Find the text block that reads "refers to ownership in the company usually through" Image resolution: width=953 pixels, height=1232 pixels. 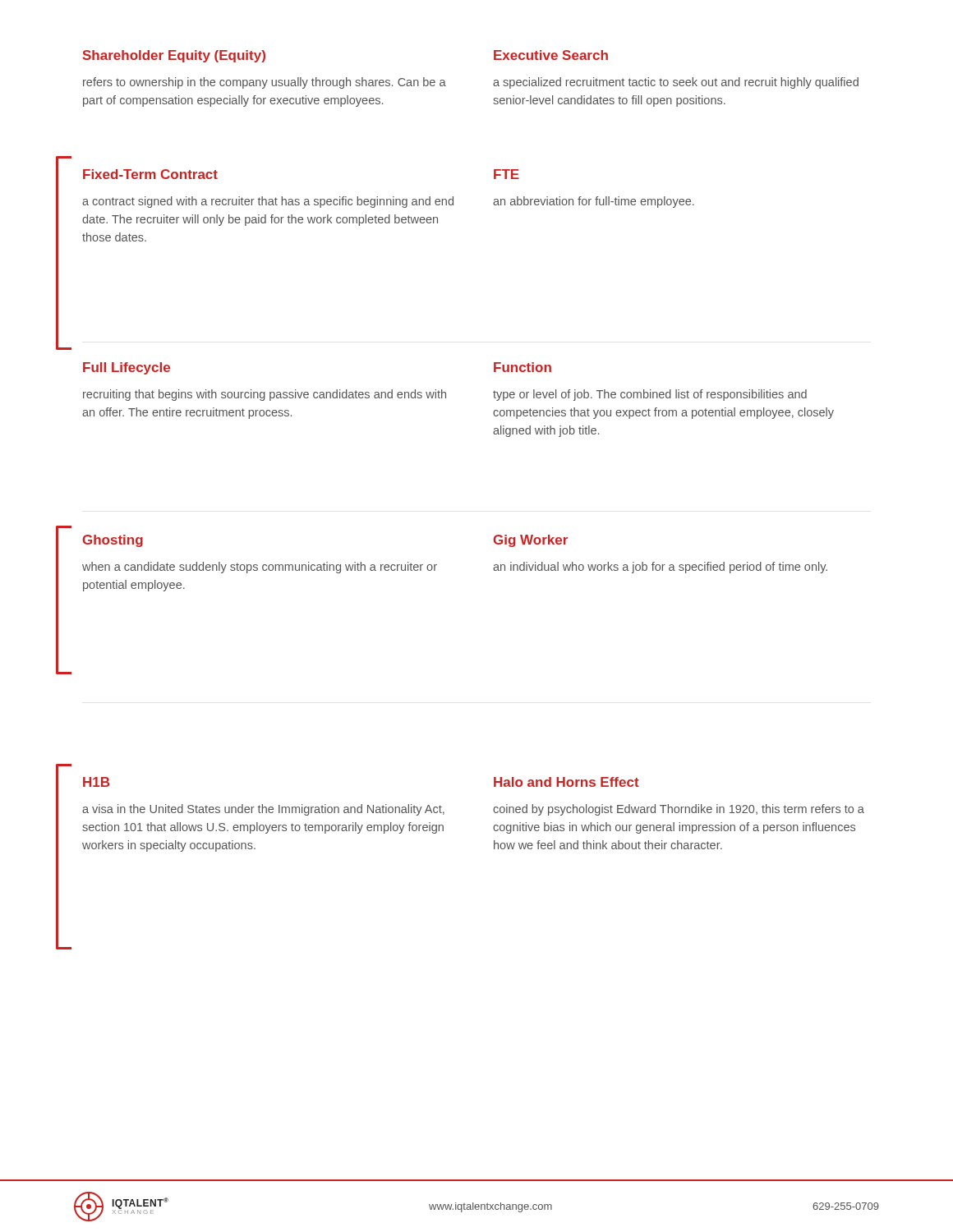point(264,91)
